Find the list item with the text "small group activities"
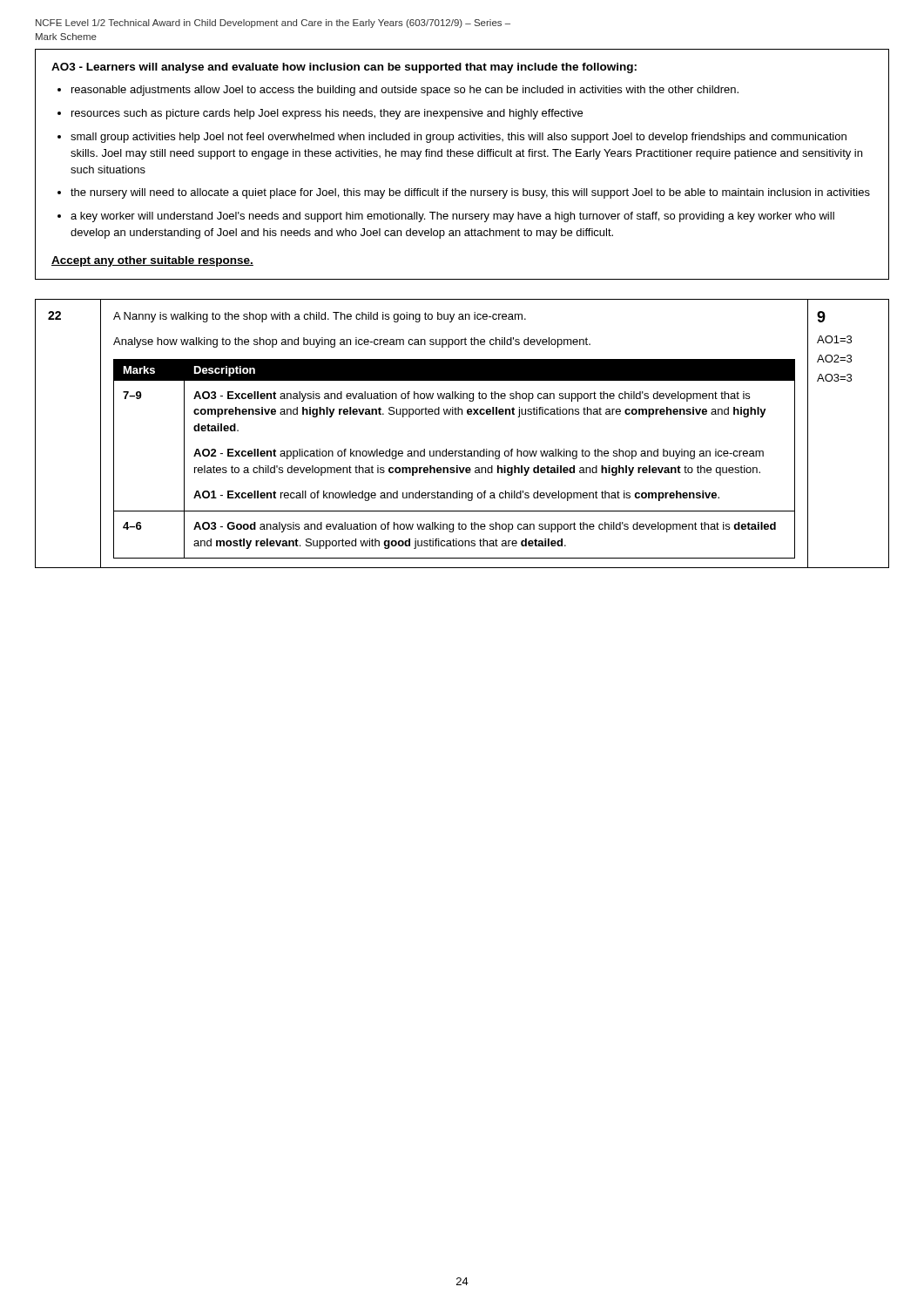This screenshot has width=924, height=1307. [x=467, y=153]
